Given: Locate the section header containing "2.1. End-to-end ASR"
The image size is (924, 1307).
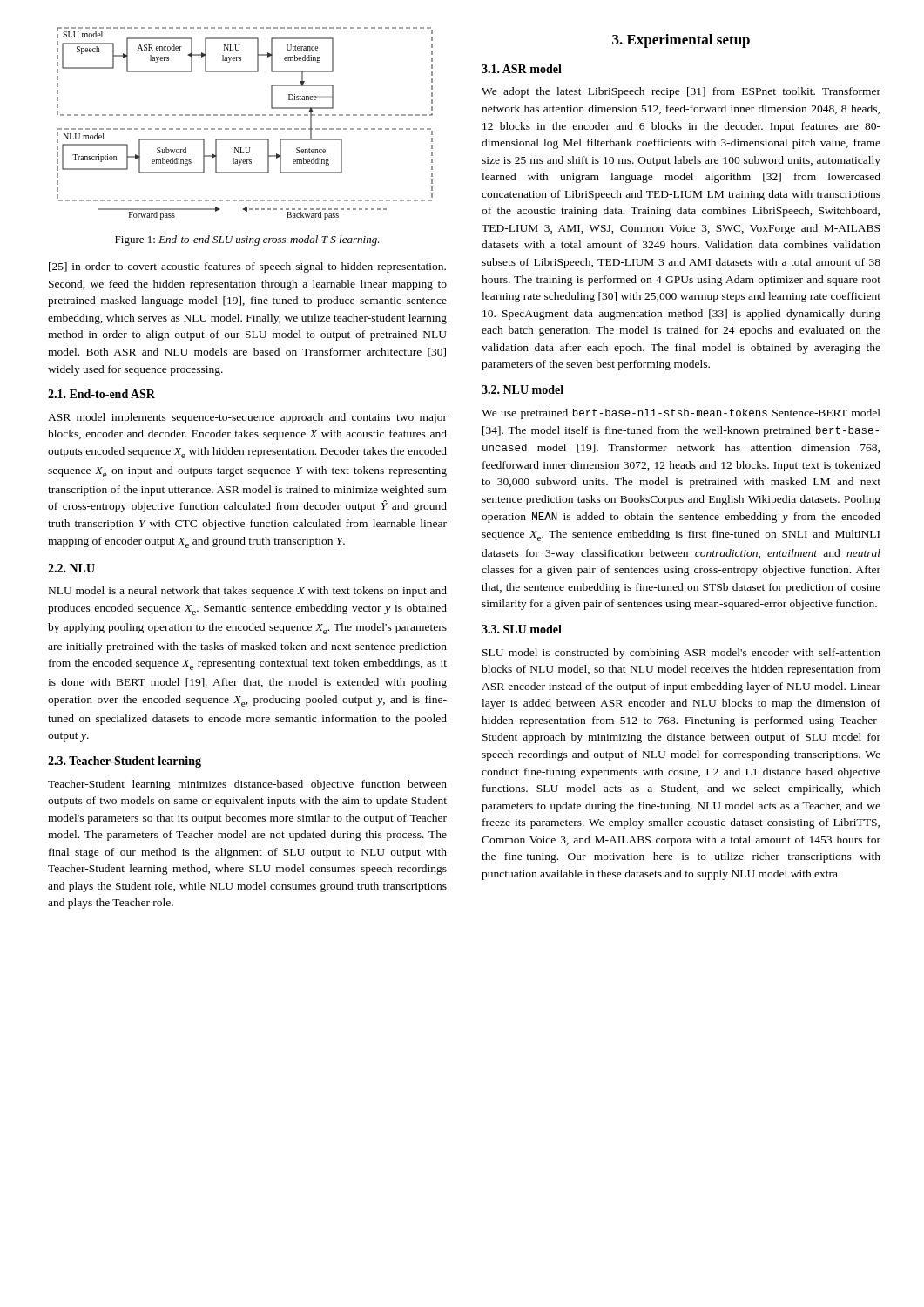Looking at the screenshot, I should coord(101,394).
